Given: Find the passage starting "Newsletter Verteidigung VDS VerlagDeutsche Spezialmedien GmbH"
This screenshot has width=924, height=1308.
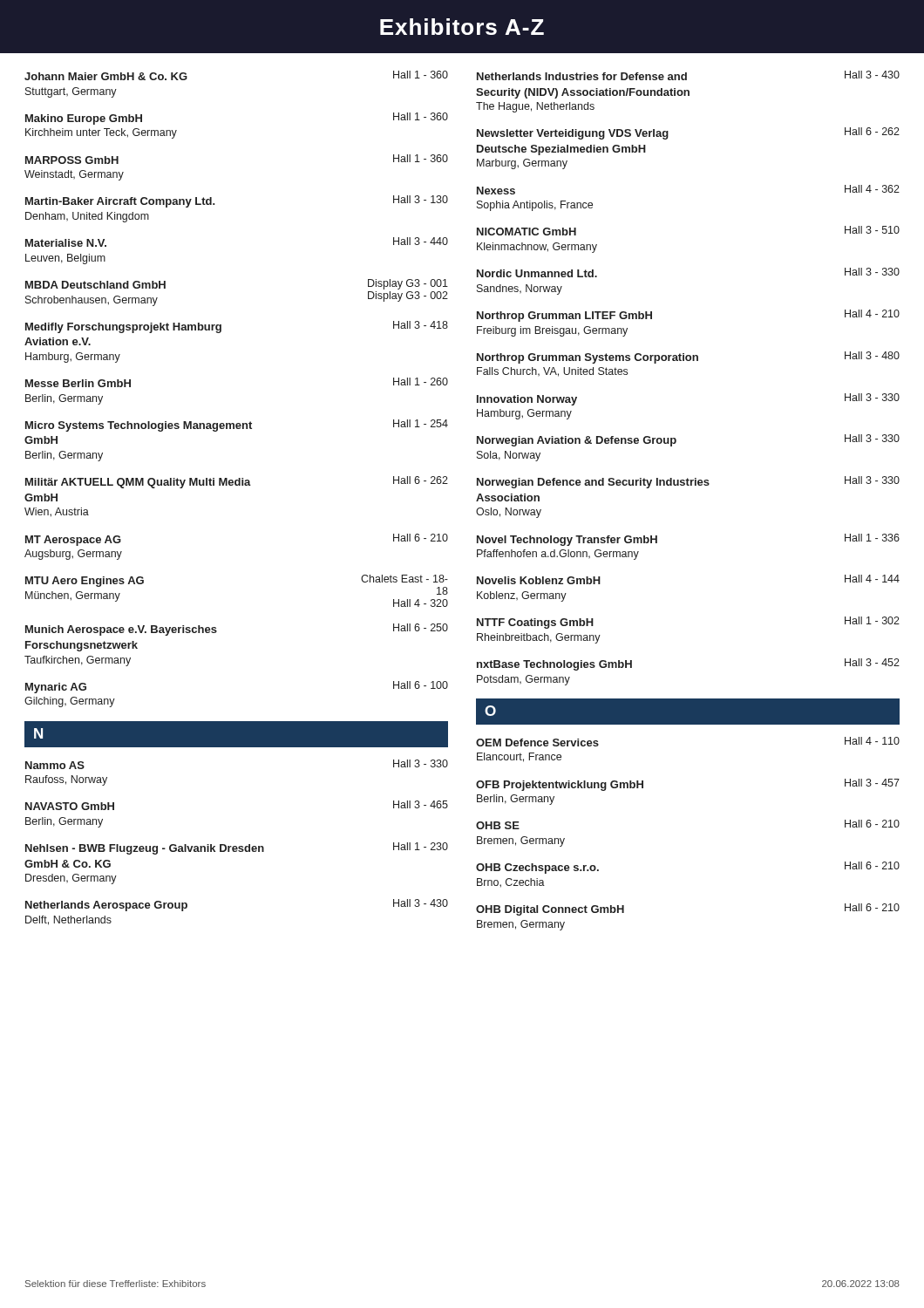Looking at the screenshot, I should pyautogui.click(x=570, y=133).
